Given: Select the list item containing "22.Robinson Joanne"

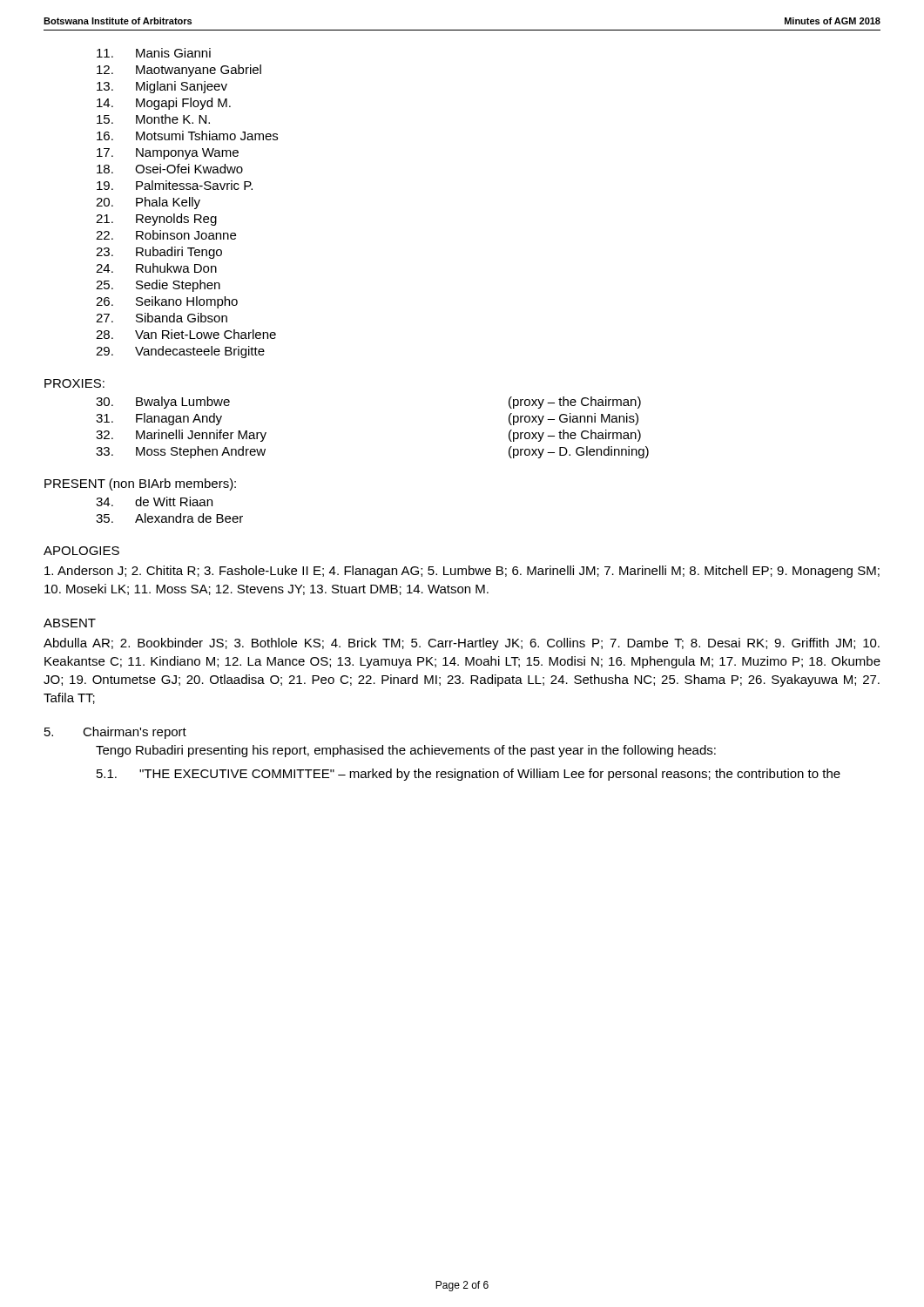Looking at the screenshot, I should [x=166, y=235].
